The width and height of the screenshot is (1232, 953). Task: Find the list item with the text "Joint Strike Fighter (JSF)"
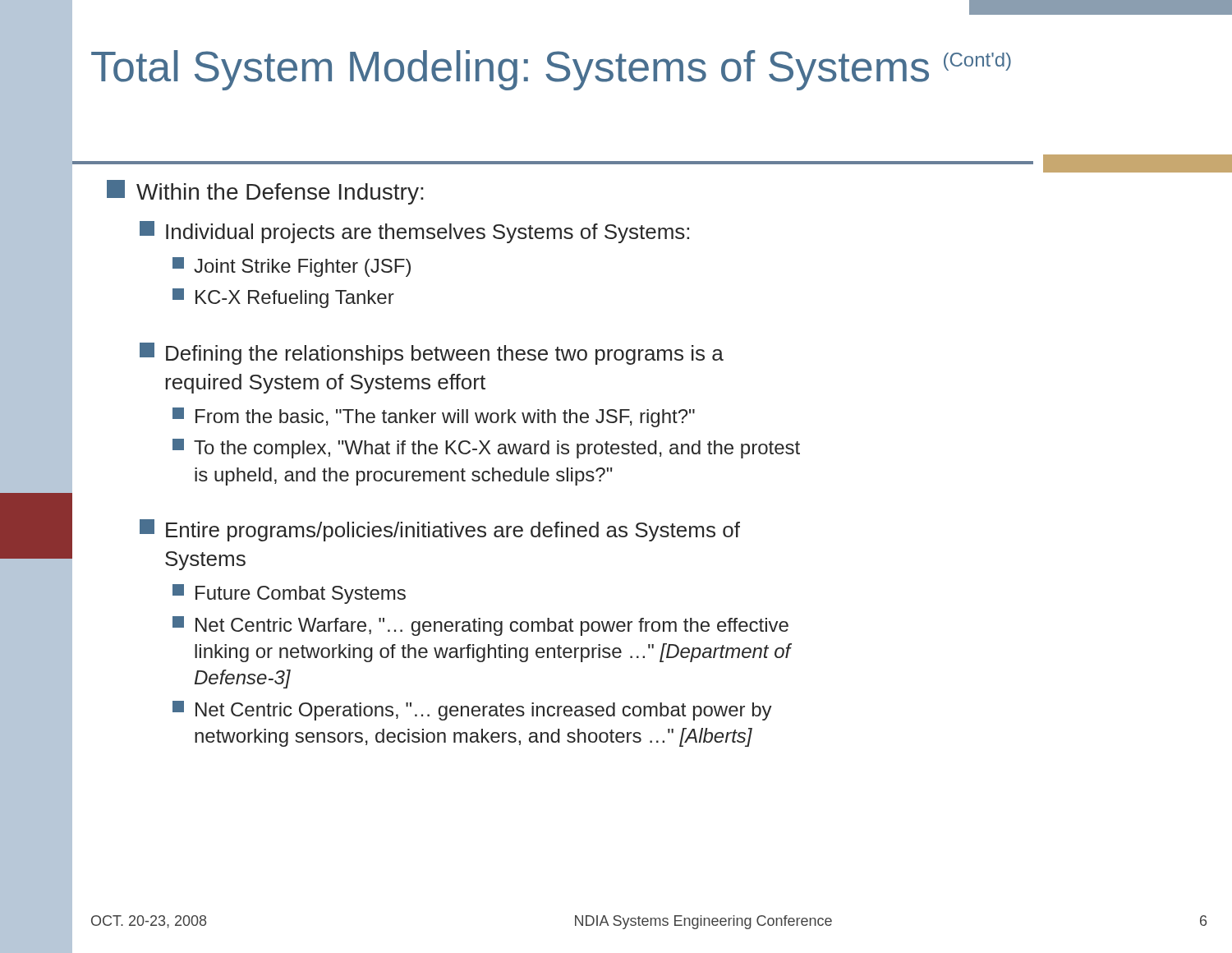(x=292, y=266)
